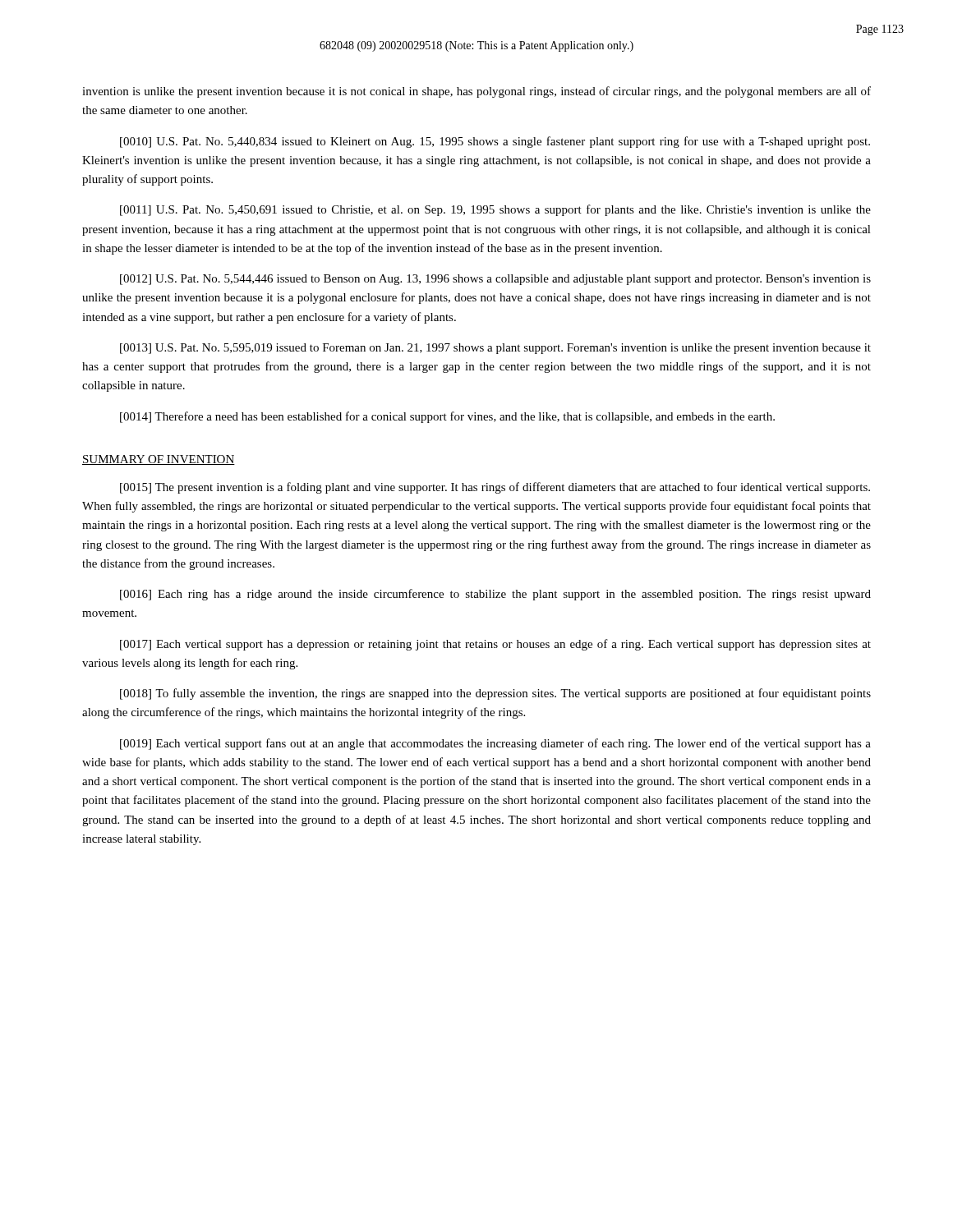953x1232 pixels.
Task: Click the passage that begins "[0013] U.S. Pat. No. 5,595,019 issued to Foreman"
Action: click(x=476, y=366)
